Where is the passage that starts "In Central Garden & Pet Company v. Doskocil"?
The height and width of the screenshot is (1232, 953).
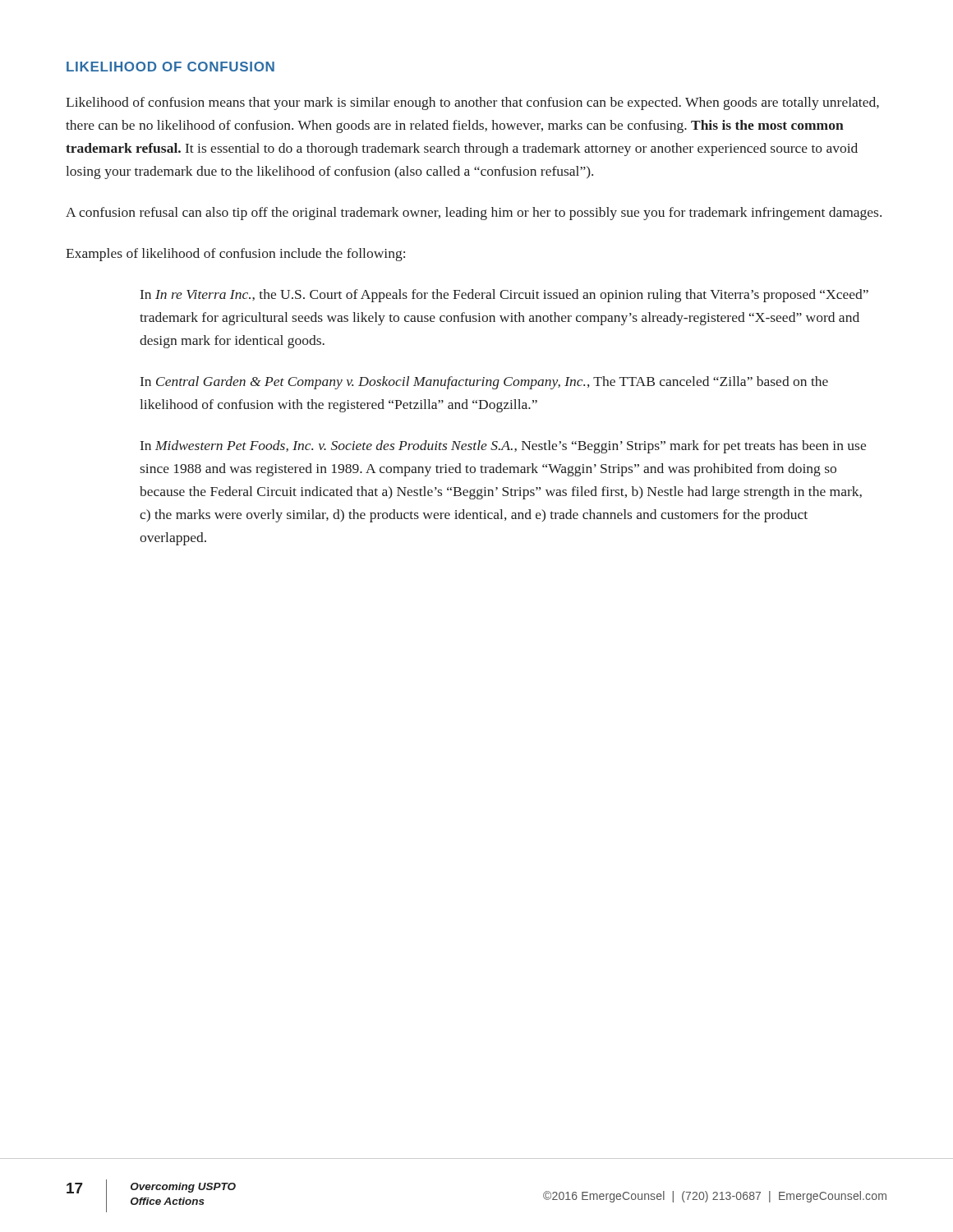pos(484,393)
